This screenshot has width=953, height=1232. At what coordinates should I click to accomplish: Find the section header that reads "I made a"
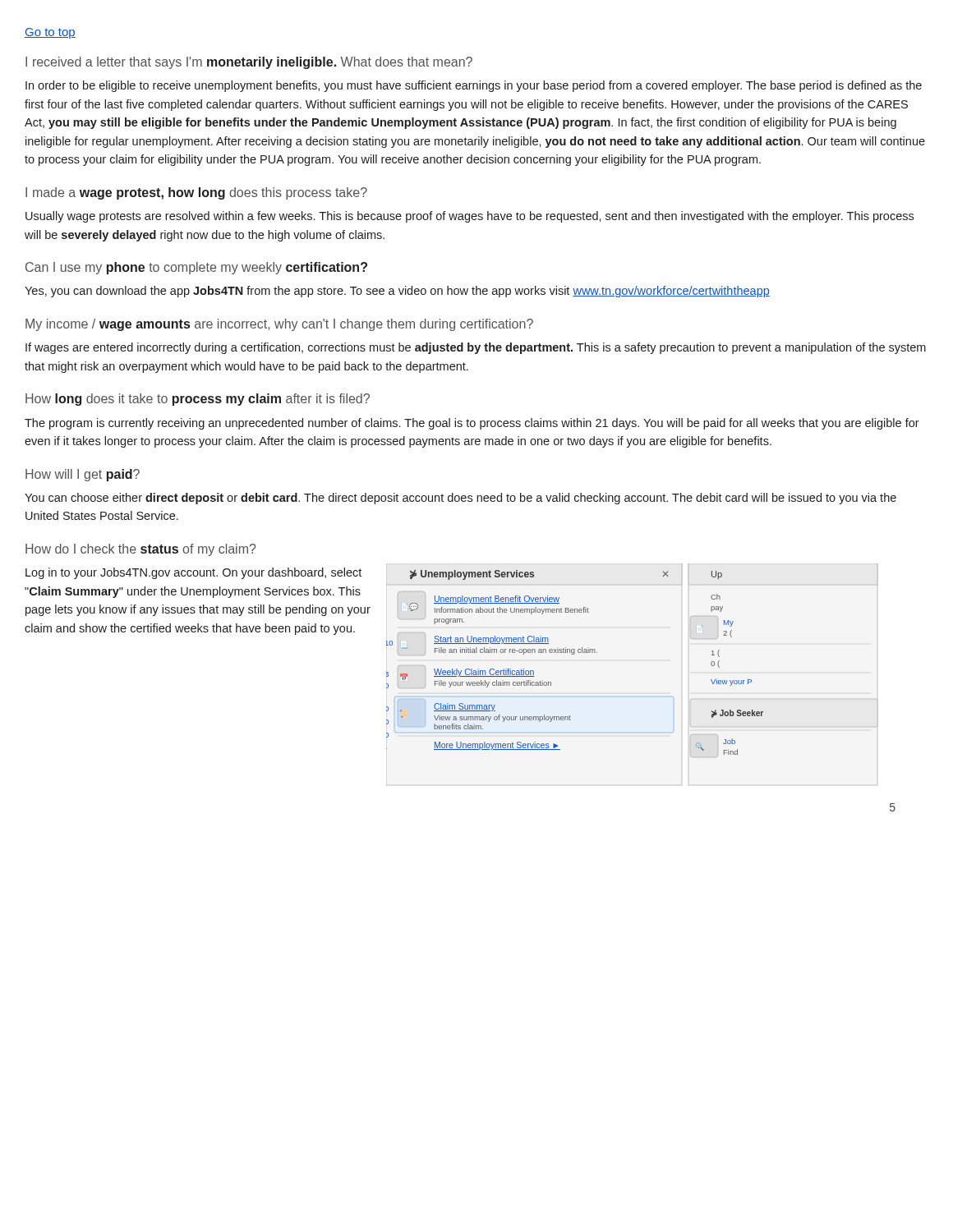(x=196, y=192)
